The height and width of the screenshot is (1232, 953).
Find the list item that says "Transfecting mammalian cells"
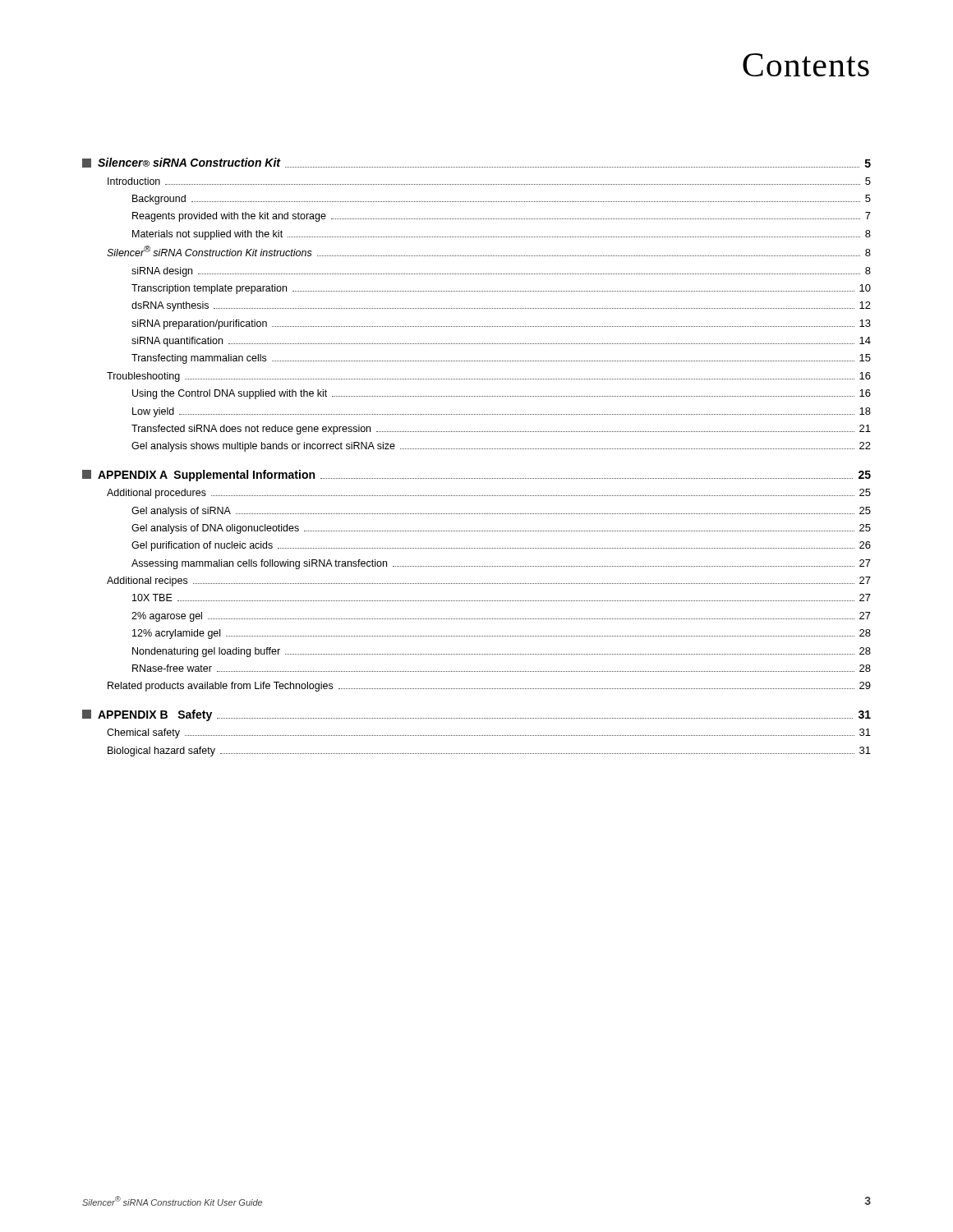501,359
